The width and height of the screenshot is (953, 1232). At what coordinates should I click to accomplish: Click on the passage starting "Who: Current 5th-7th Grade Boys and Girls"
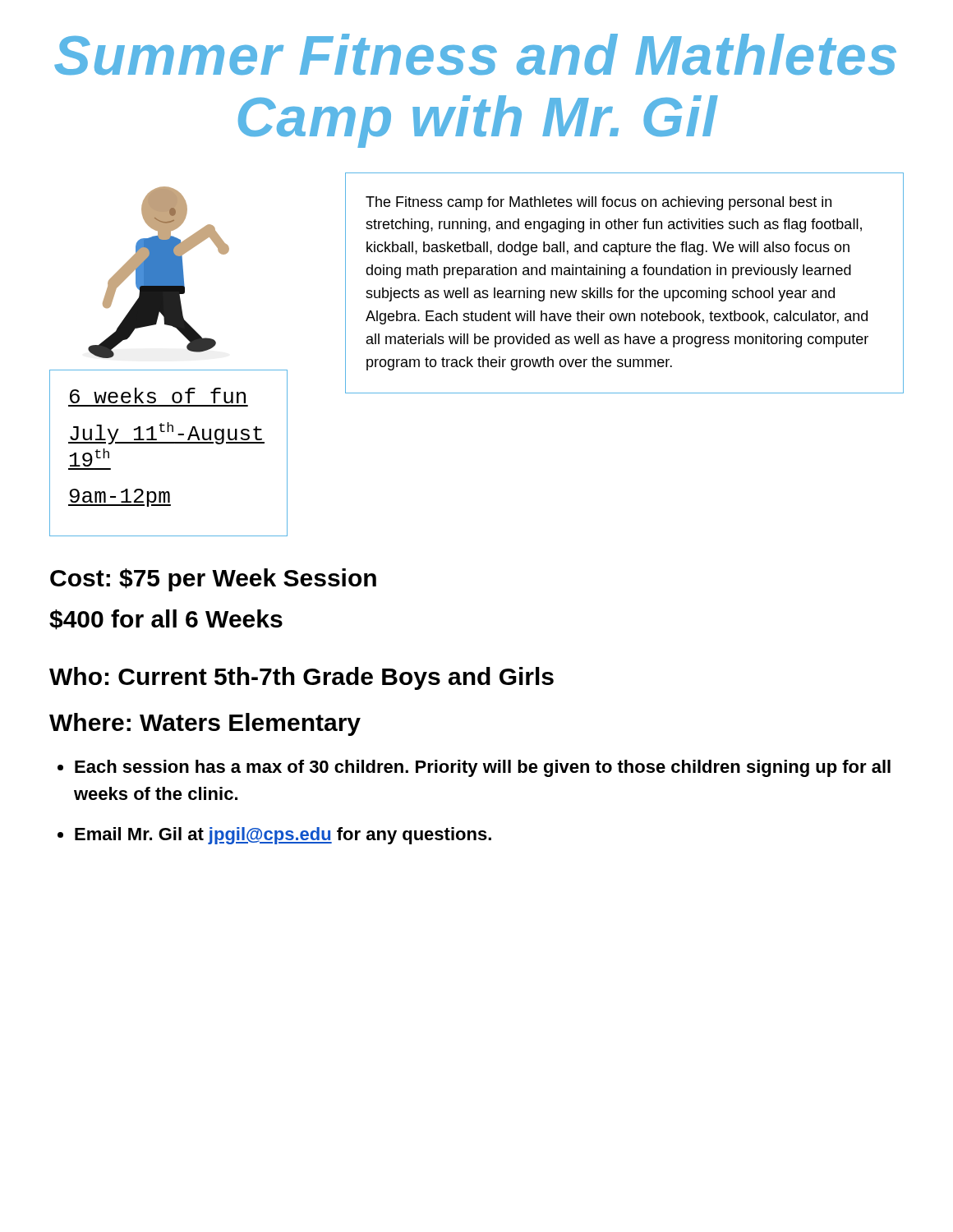pos(302,676)
